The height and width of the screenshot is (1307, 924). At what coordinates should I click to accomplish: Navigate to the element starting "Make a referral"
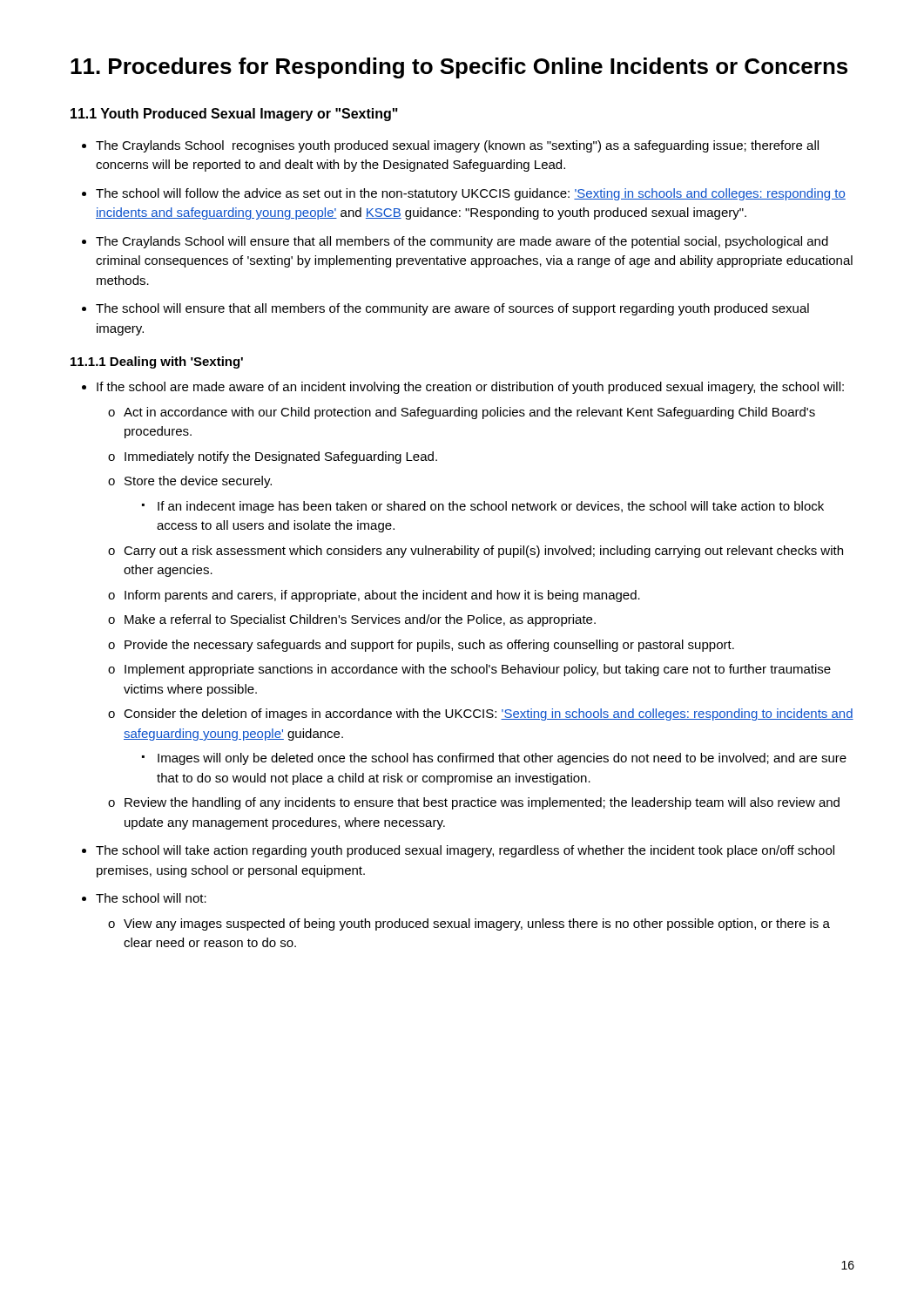click(360, 619)
